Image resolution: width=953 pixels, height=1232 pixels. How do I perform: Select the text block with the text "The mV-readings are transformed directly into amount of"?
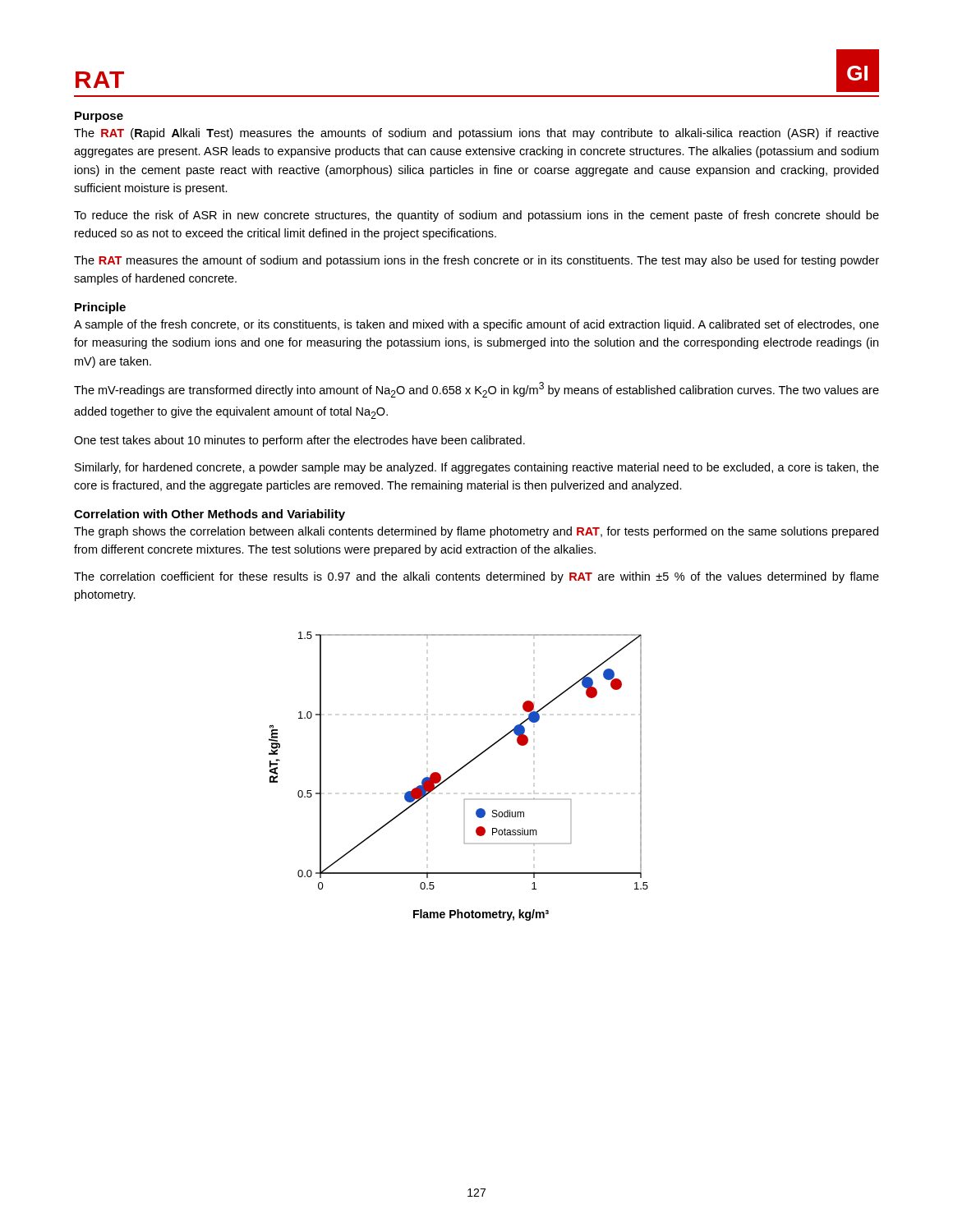[476, 401]
